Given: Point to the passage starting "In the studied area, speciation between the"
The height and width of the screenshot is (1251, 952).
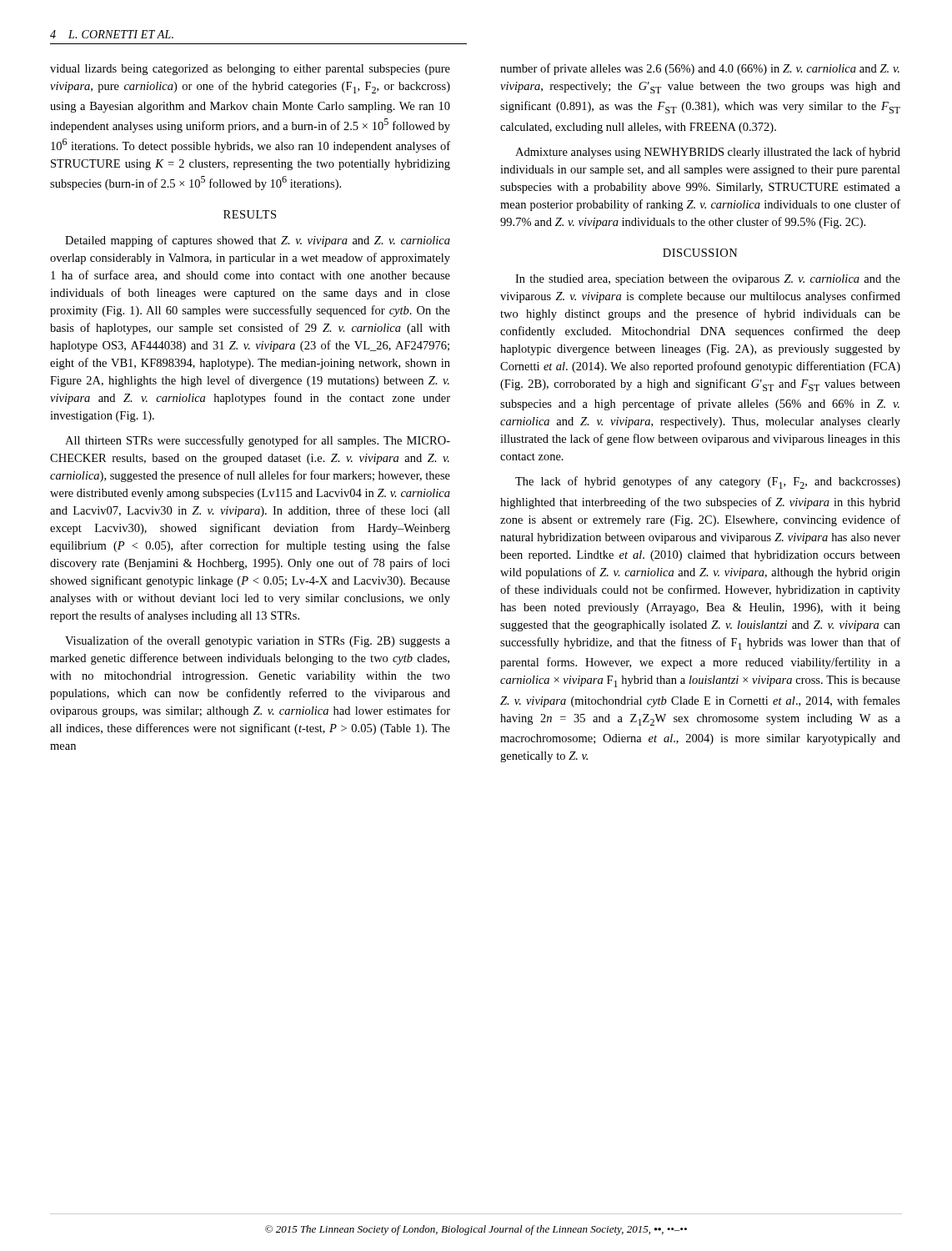Looking at the screenshot, I should coord(700,368).
